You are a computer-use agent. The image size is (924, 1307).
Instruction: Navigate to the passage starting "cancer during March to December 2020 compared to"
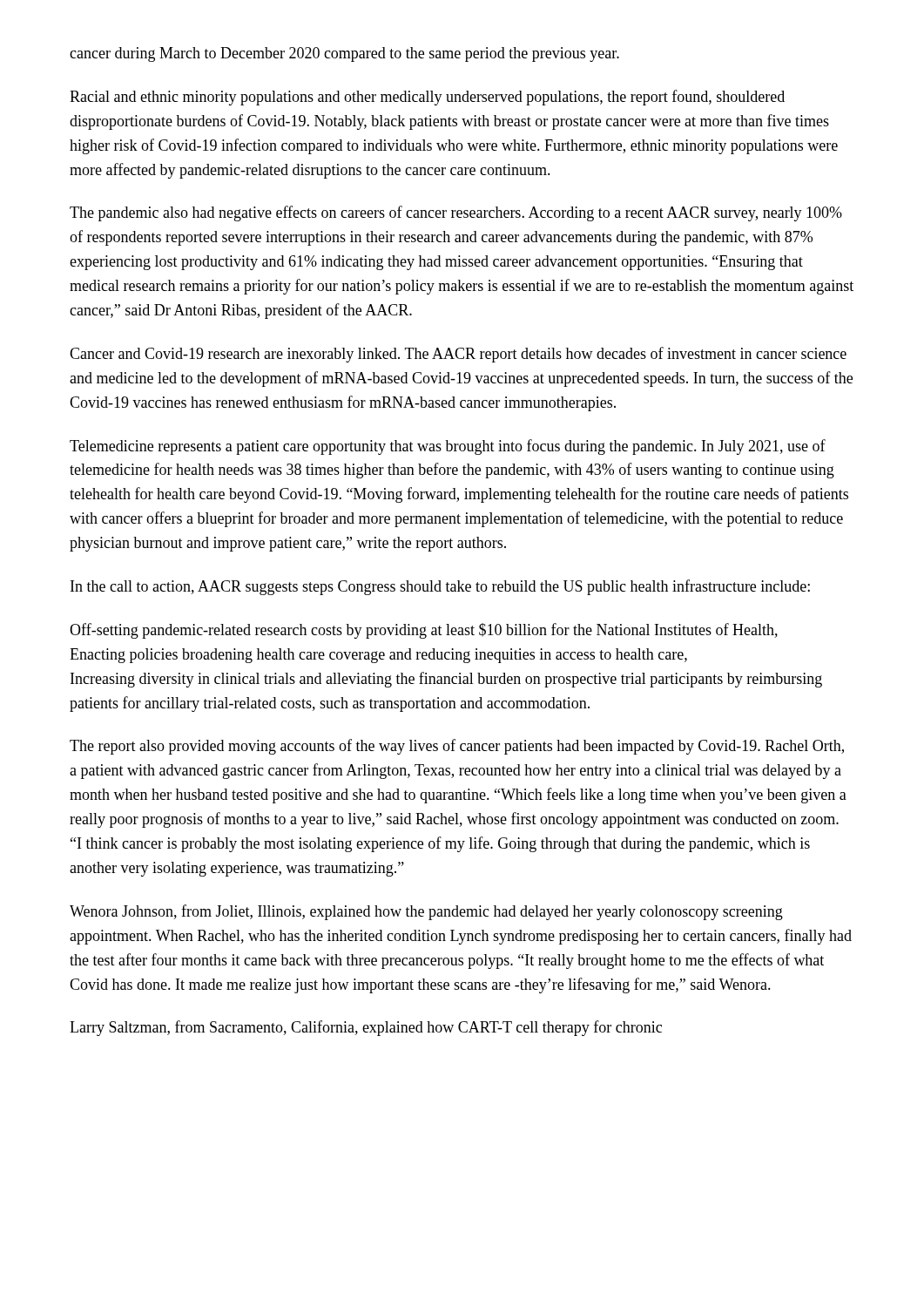[345, 53]
